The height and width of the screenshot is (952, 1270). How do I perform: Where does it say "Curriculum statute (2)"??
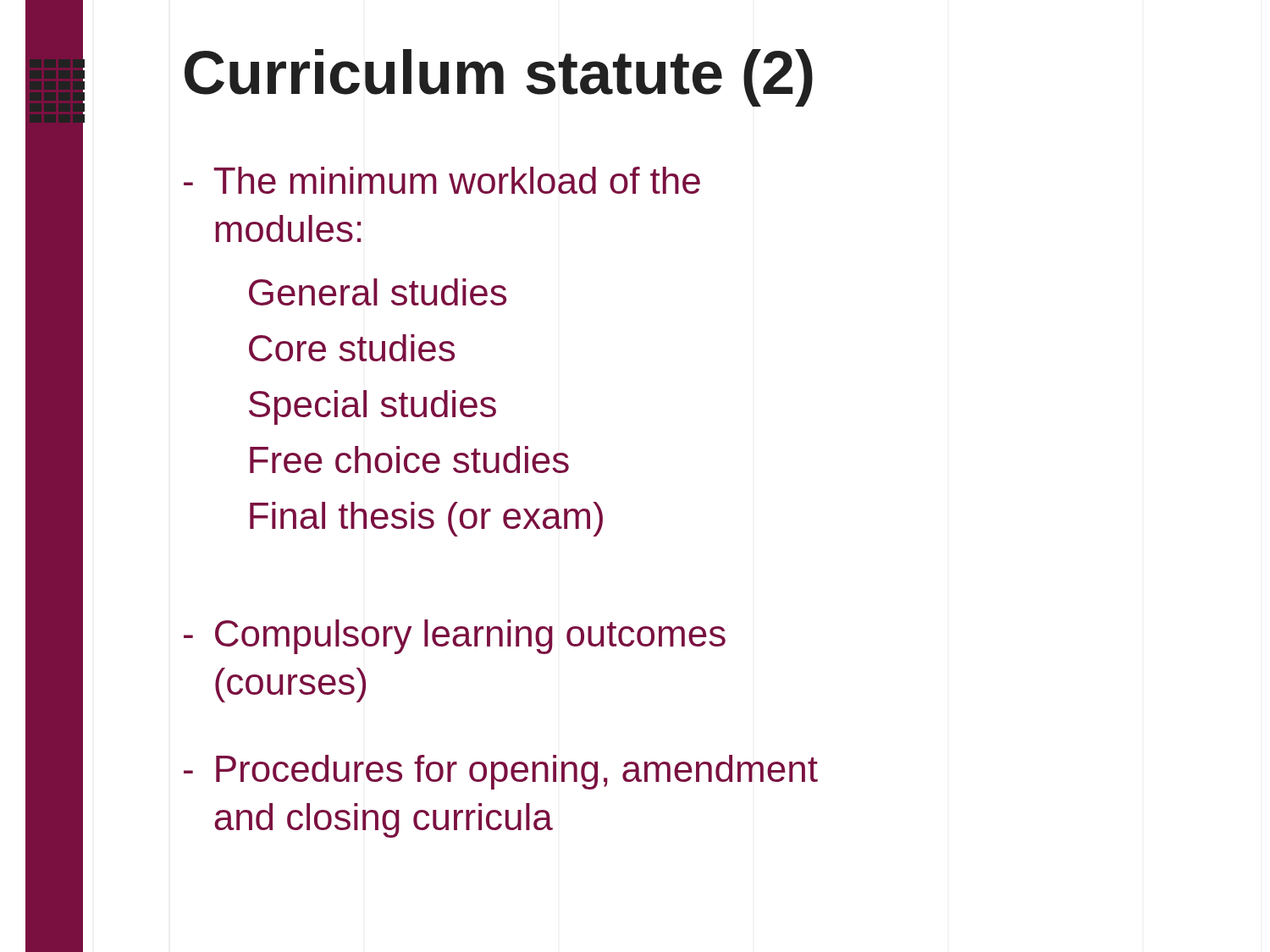point(499,73)
